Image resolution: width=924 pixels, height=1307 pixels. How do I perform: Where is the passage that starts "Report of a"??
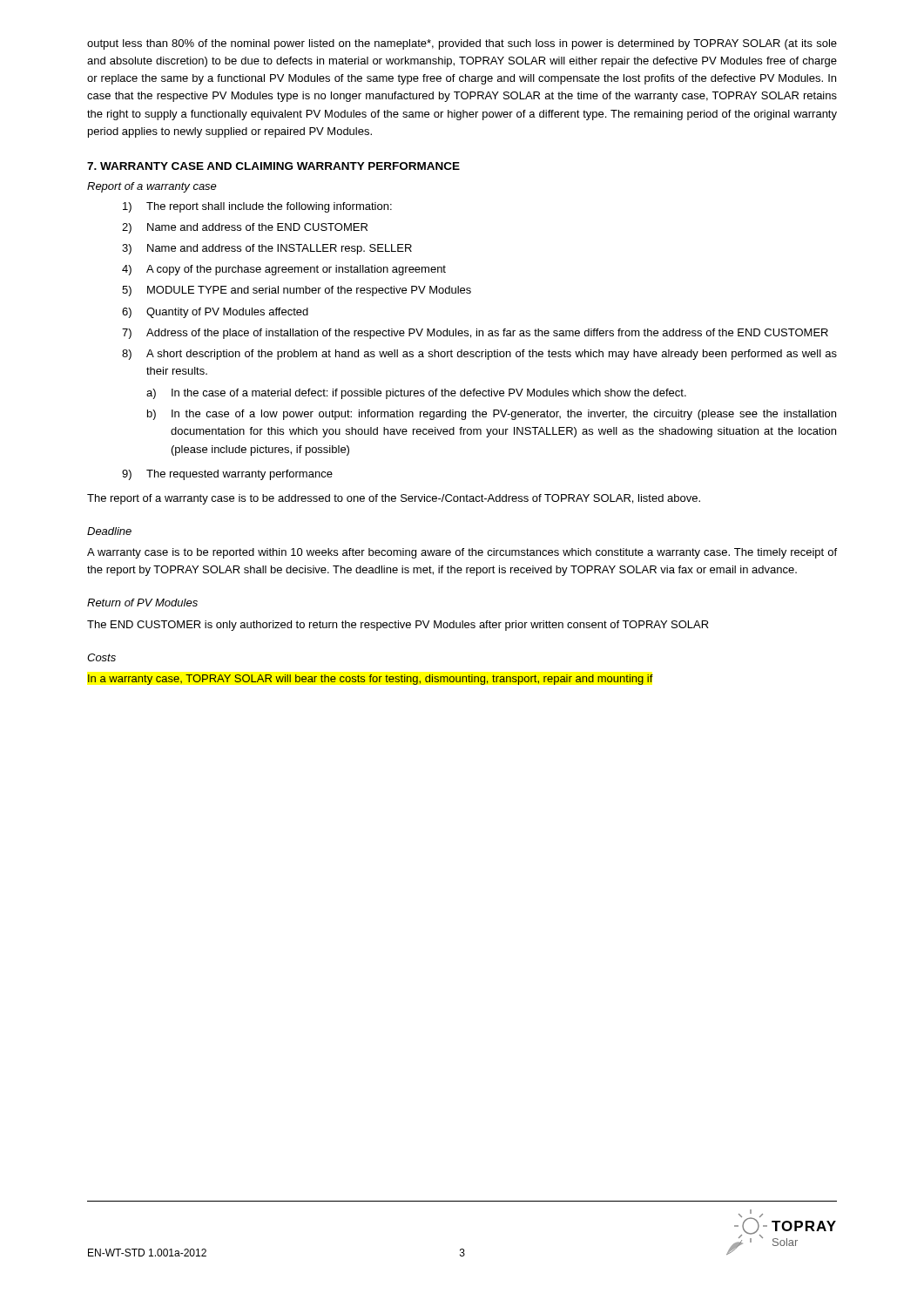(x=152, y=187)
